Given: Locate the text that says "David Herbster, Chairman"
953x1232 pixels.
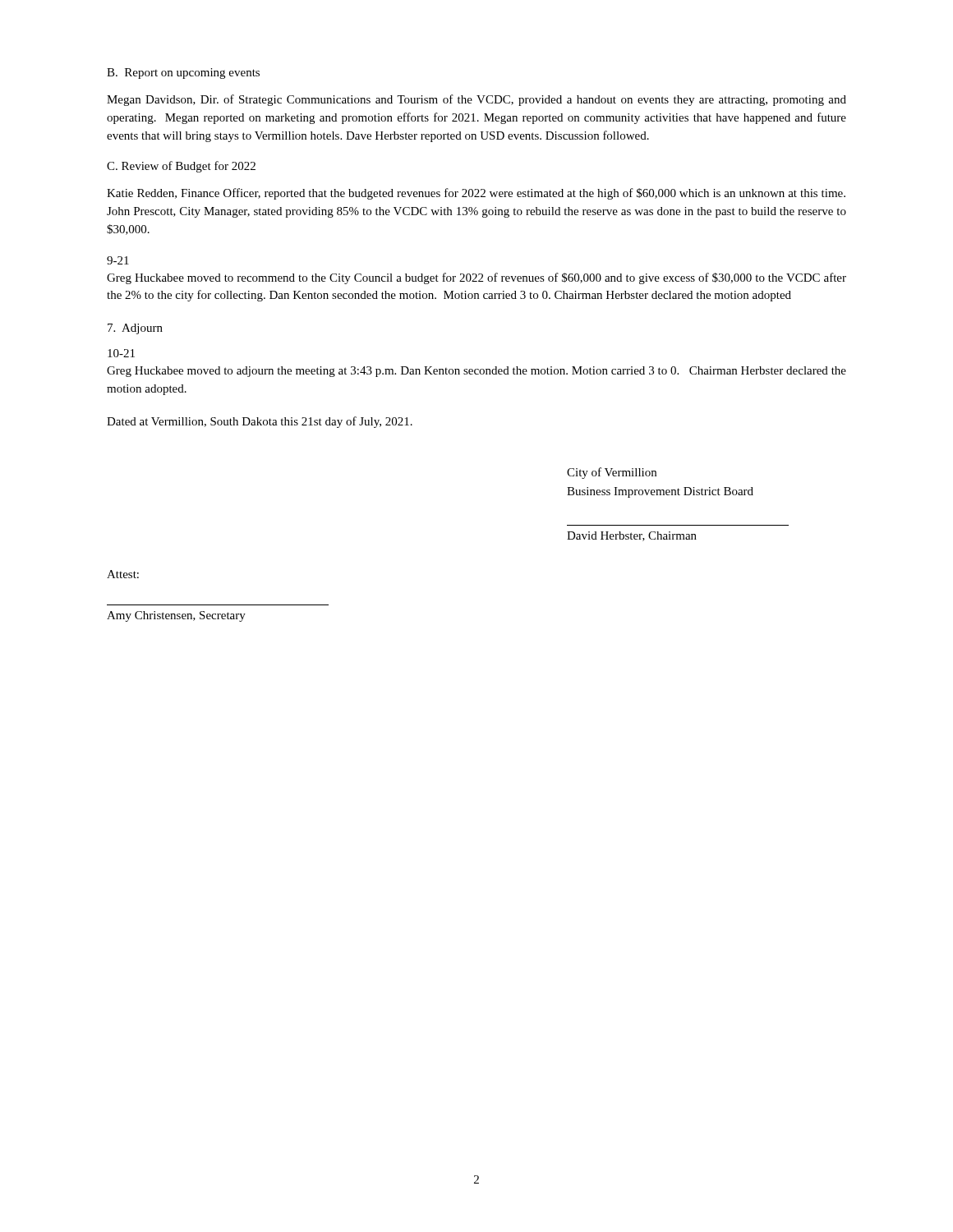Looking at the screenshot, I should tap(632, 536).
